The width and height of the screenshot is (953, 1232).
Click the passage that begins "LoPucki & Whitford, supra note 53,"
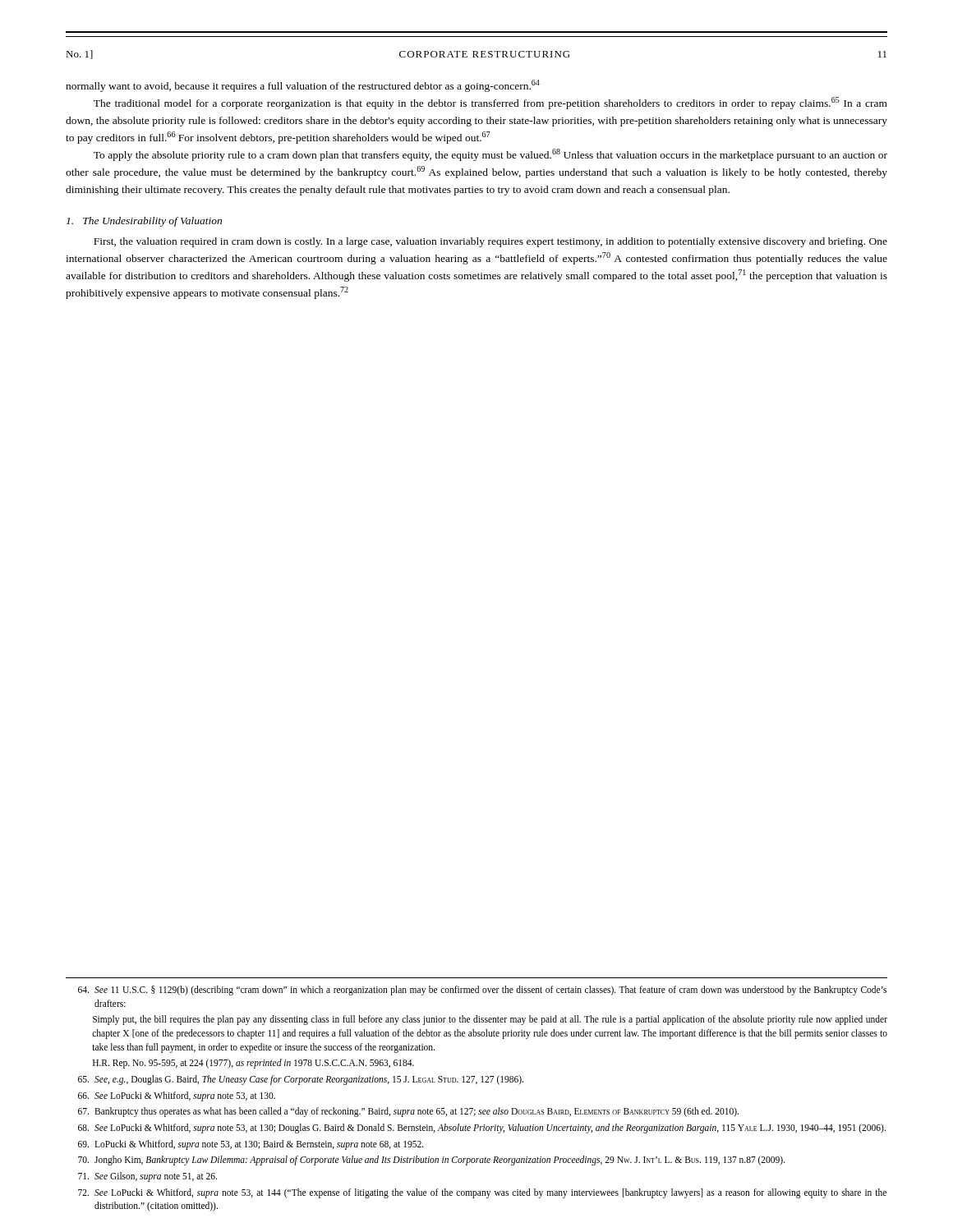251,1145
